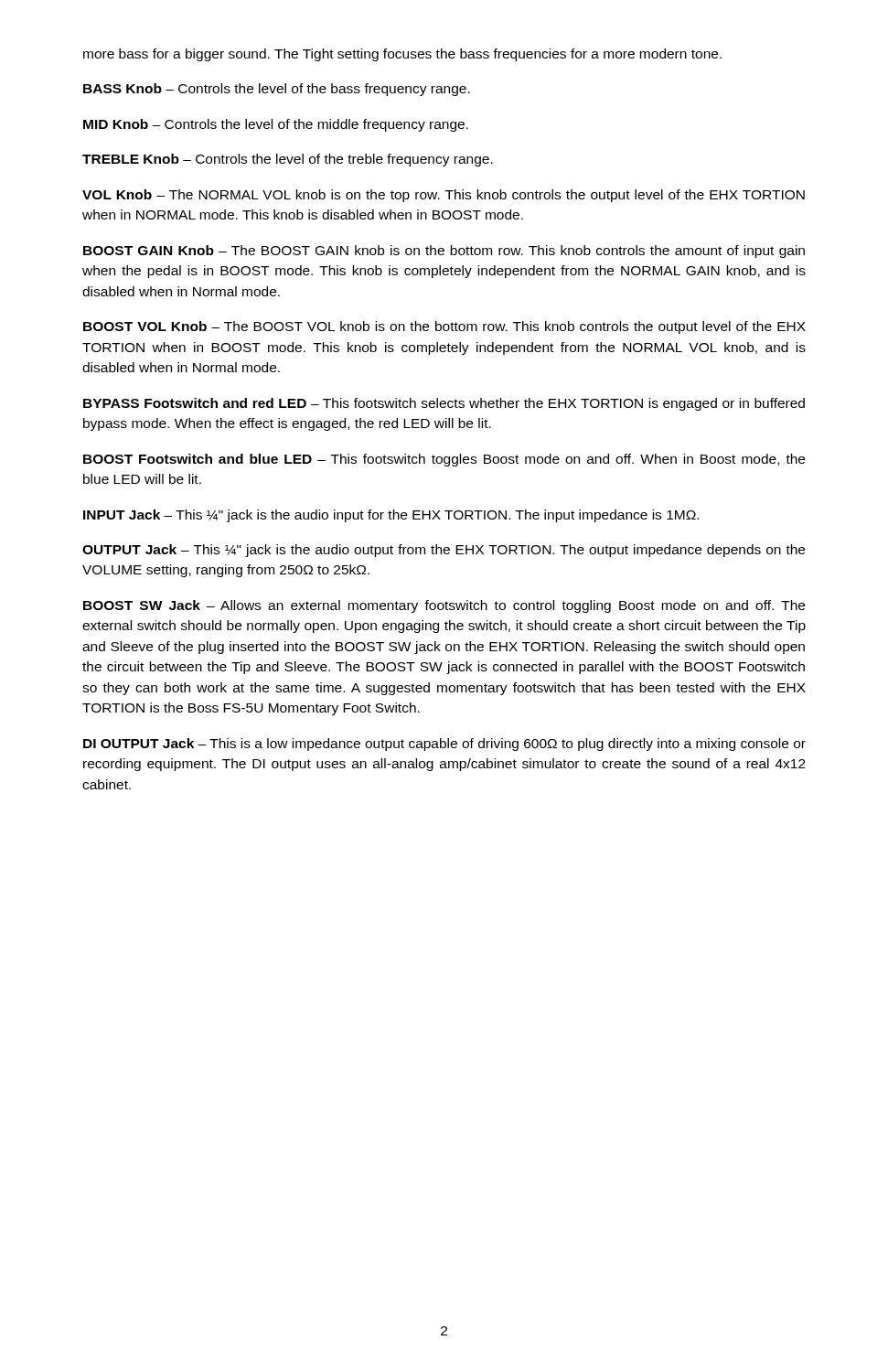Click on the element starting "MID Knob – Controls the"
The image size is (888, 1372).
(x=276, y=124)
